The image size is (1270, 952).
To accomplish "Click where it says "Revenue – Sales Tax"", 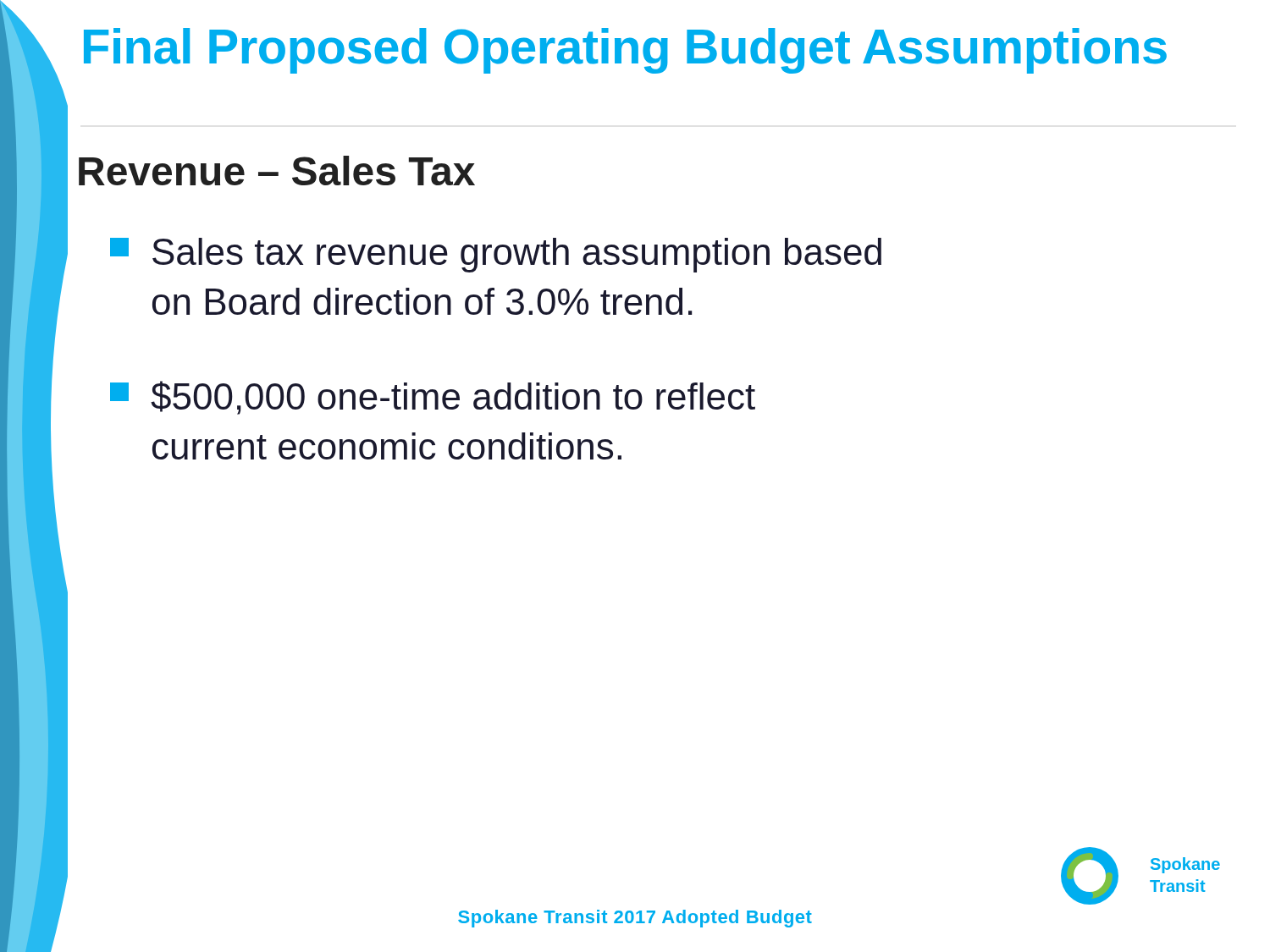I will point(276,171).
